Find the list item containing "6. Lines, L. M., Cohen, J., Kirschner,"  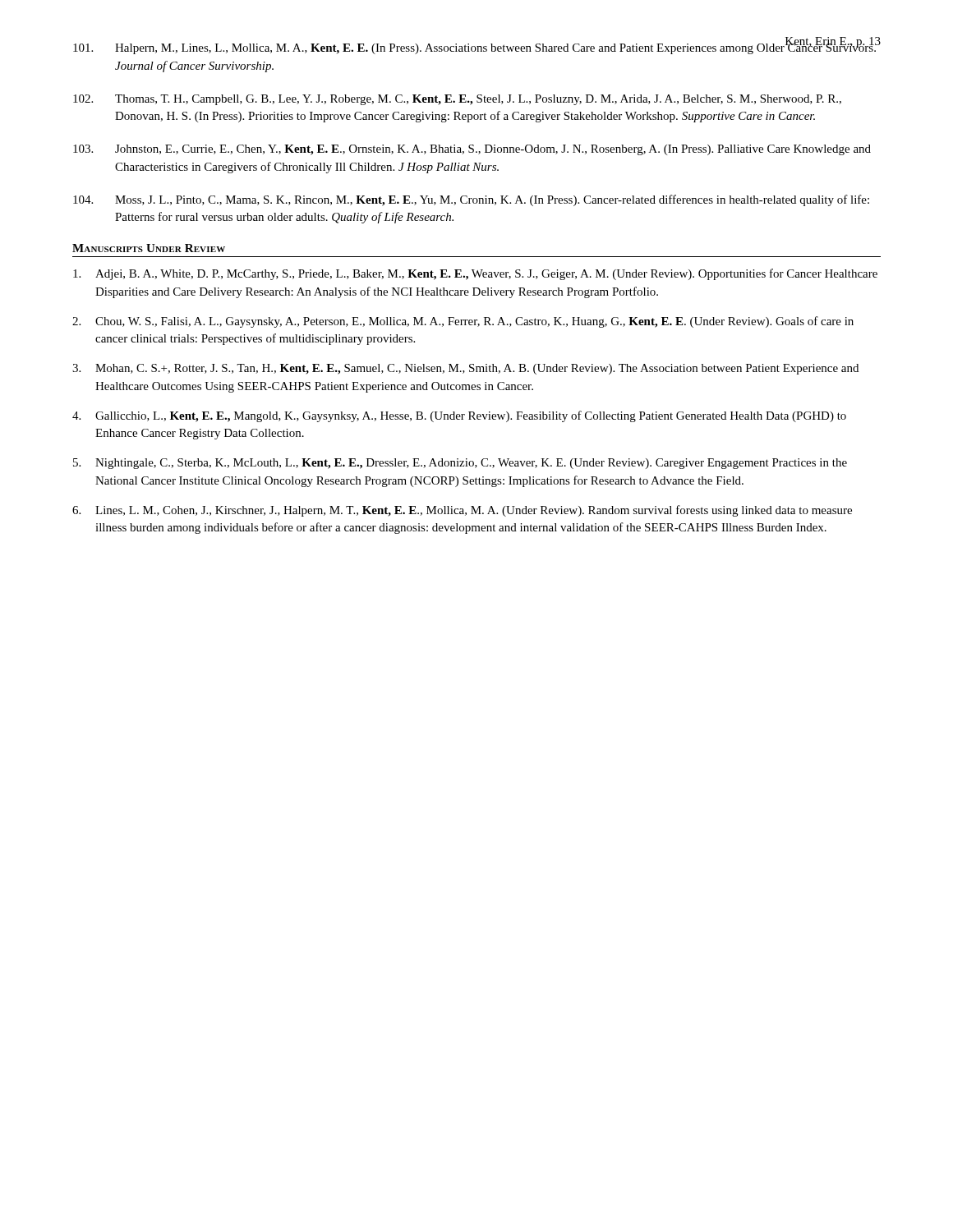pos(476,519)
